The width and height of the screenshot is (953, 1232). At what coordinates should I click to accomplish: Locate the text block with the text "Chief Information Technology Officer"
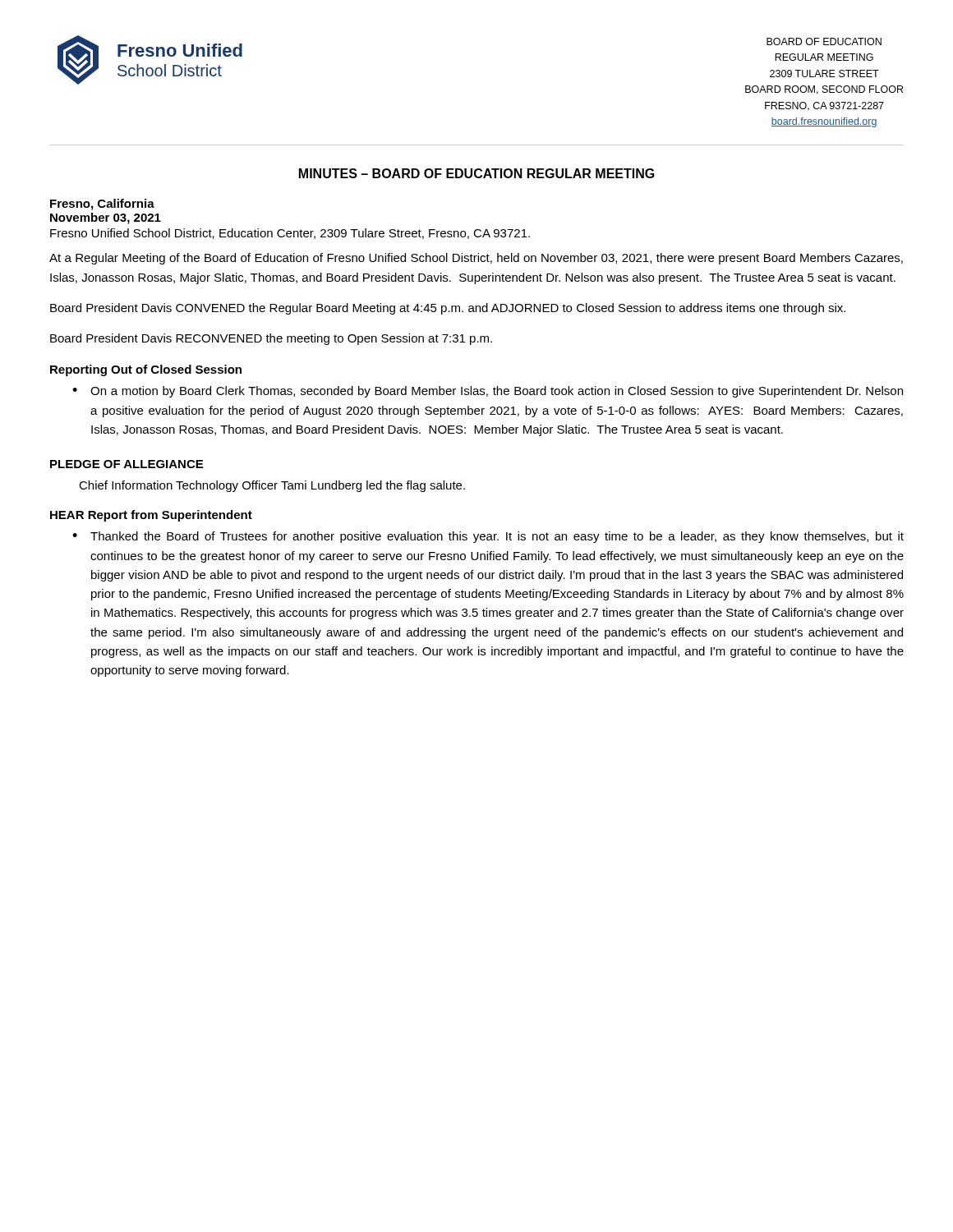point(272,485)
